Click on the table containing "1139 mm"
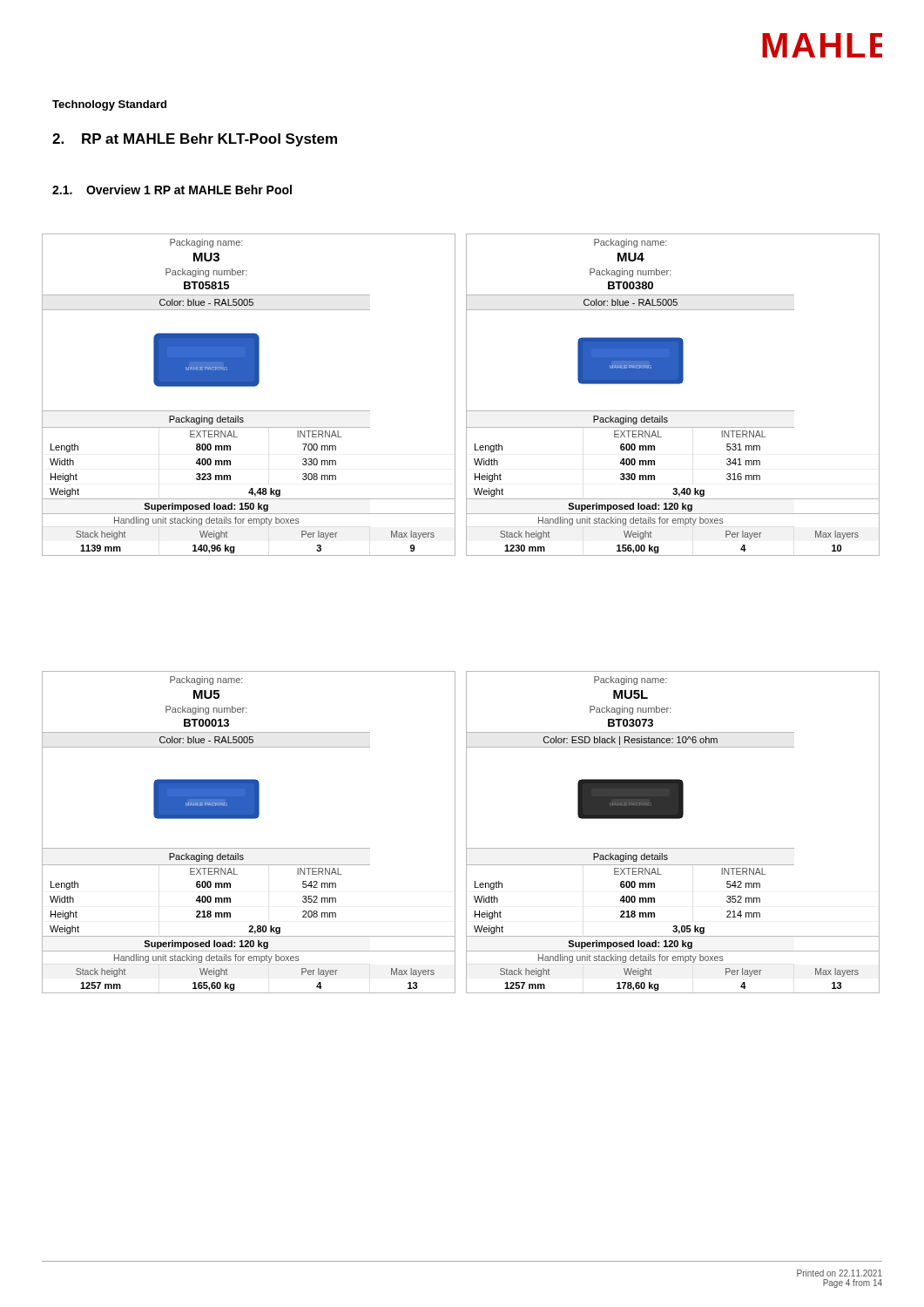The height and width of the screenshot is (1307, 924). pyautogui.click(x=249, y=395)
